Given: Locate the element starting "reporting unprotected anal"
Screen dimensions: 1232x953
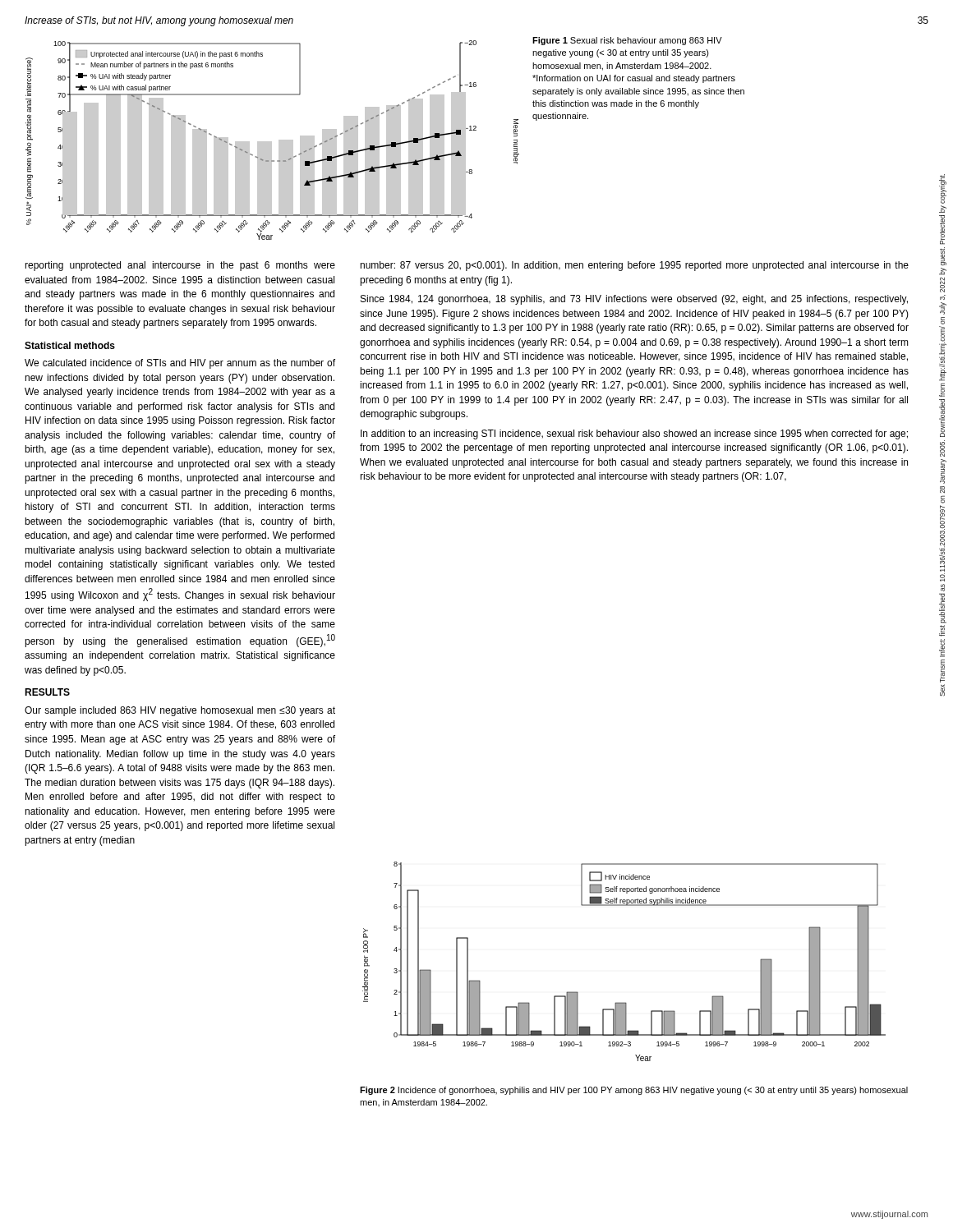Looking at the screenshot, I should (x=180, y=553).
